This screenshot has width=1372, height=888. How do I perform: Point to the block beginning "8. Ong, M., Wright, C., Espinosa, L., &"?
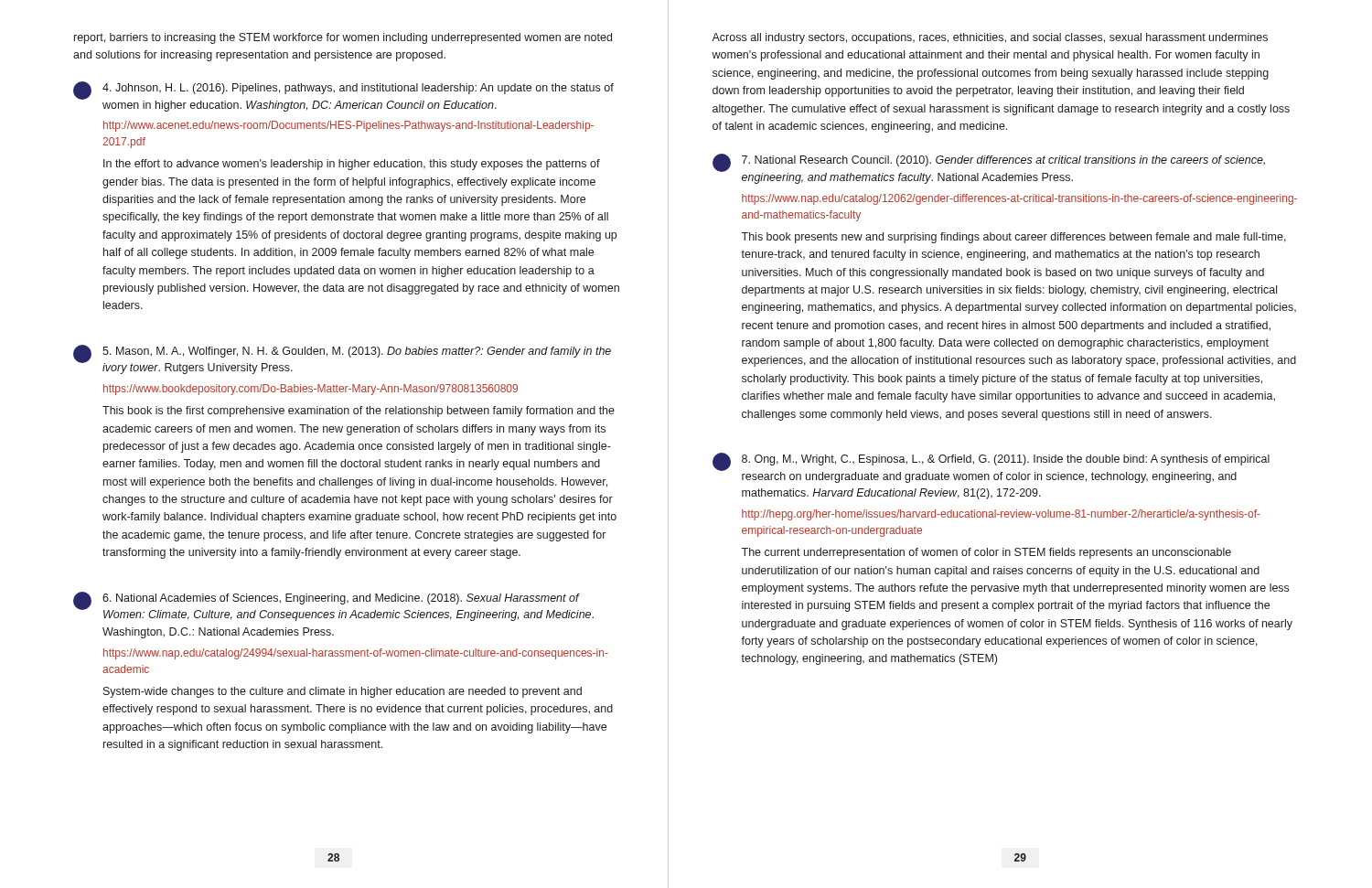[x=1005, y=567]
